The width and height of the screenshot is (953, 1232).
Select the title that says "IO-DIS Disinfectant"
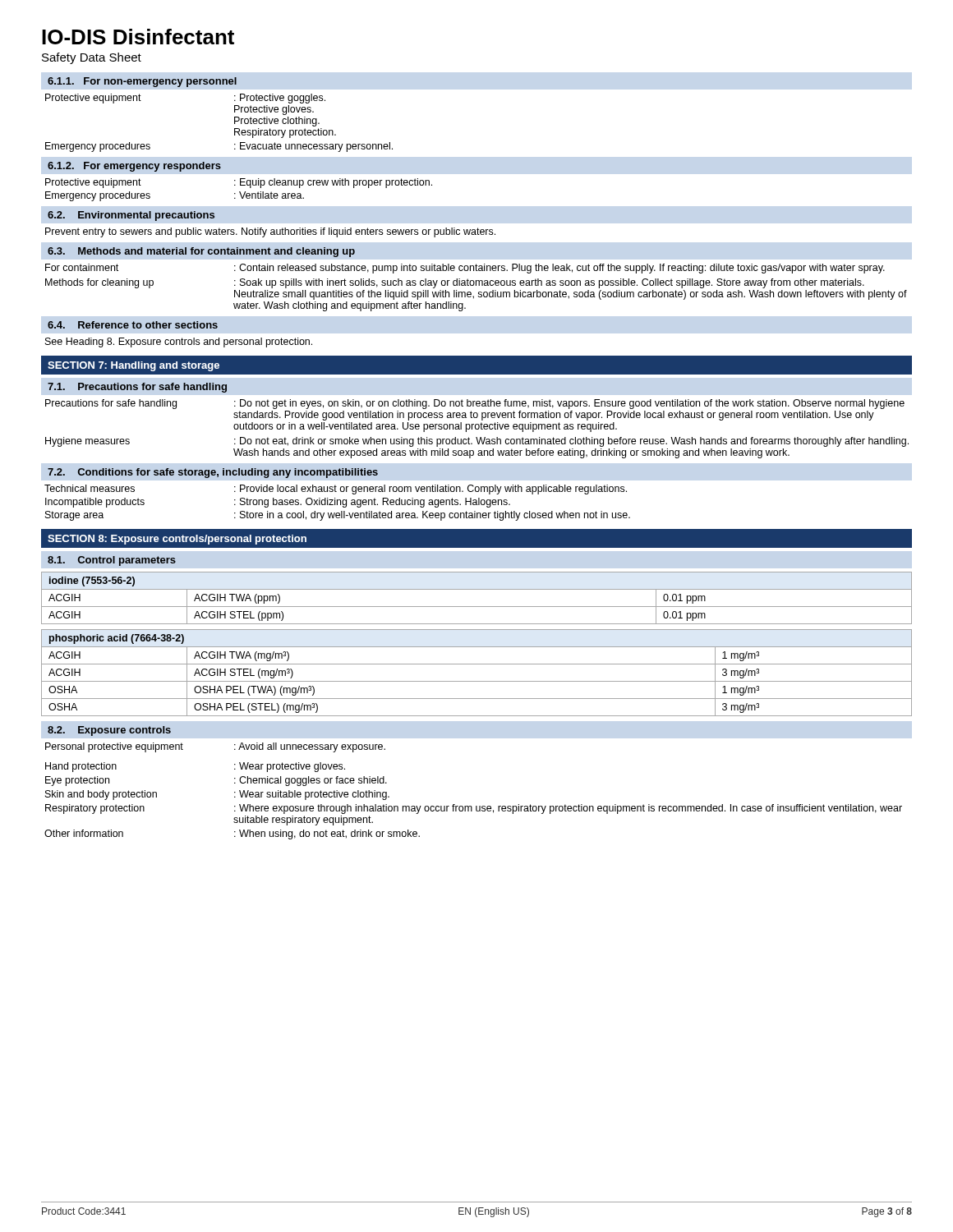[x=138, y=37]
